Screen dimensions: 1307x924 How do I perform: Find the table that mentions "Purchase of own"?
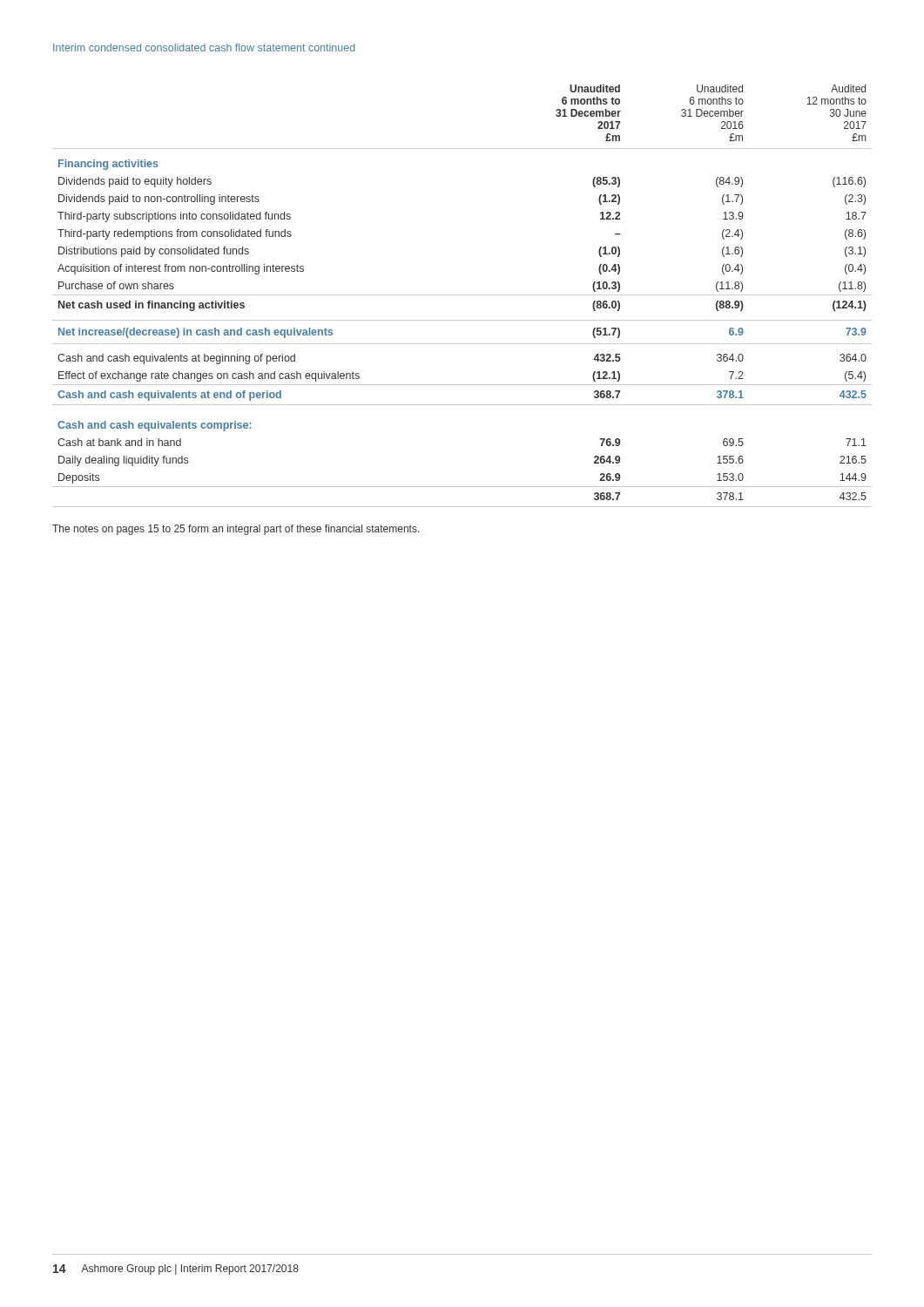tap(462, 294)
